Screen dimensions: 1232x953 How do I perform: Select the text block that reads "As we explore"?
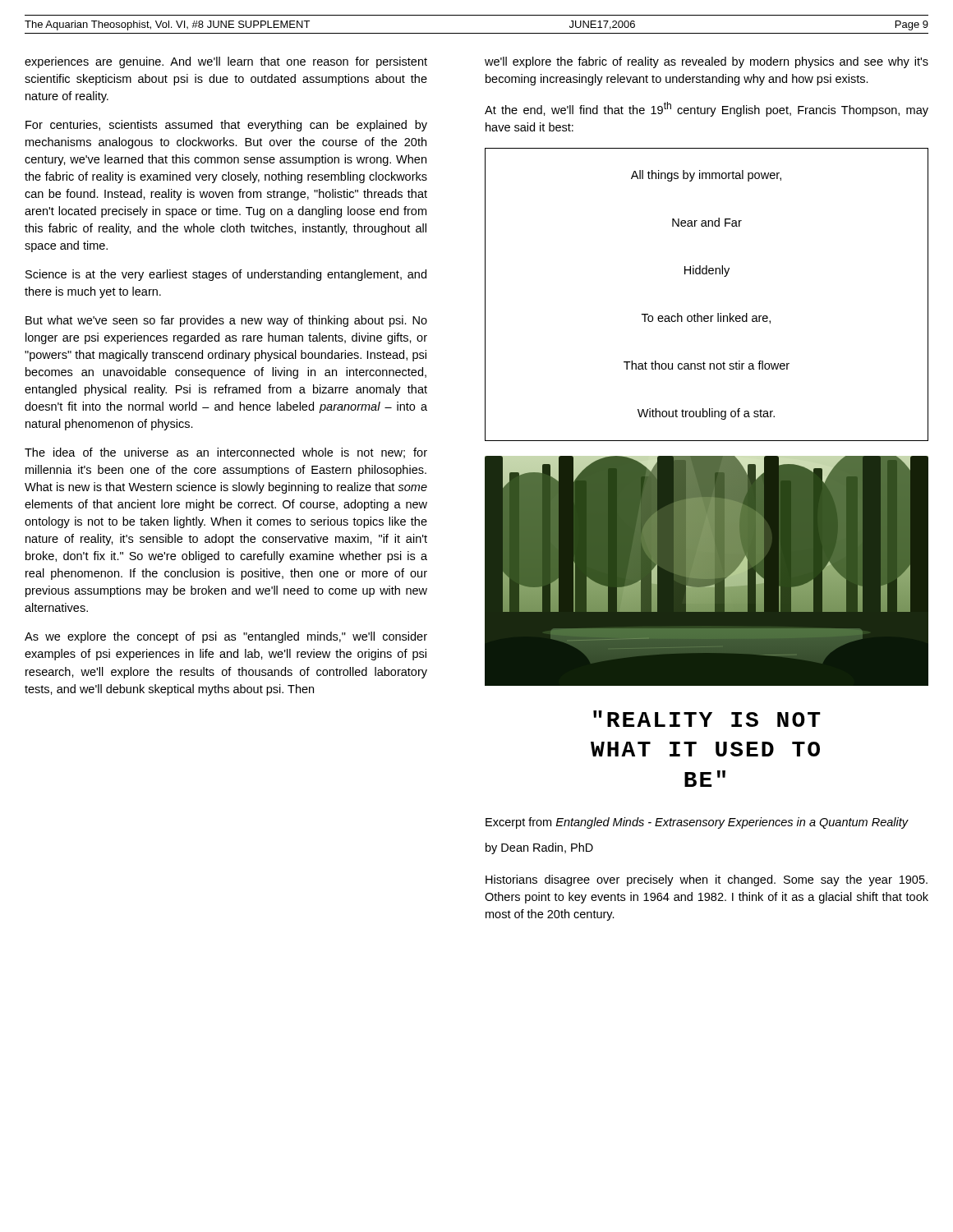[226, 663]
